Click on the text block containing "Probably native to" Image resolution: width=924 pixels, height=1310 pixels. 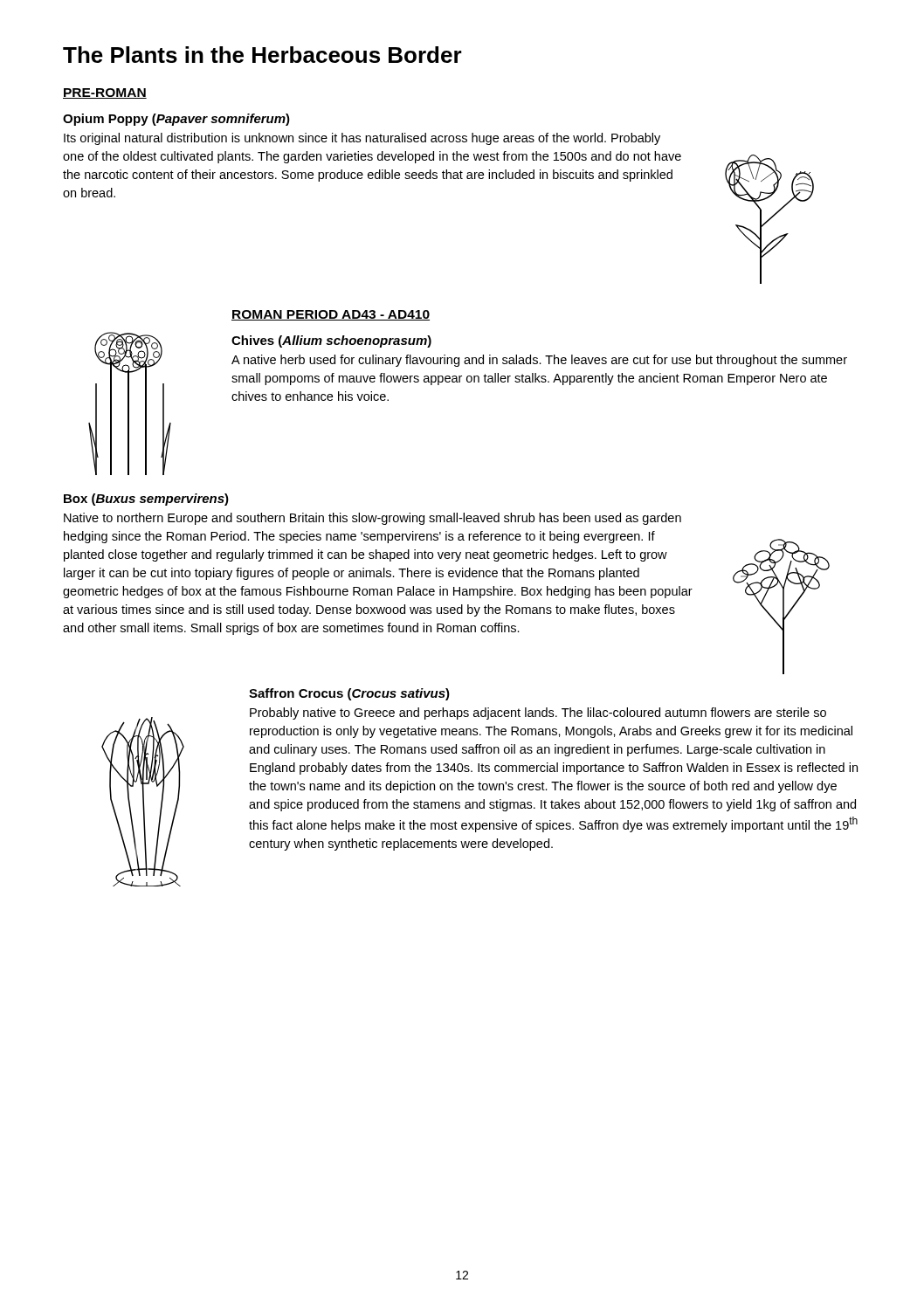(x=555, y=779)
